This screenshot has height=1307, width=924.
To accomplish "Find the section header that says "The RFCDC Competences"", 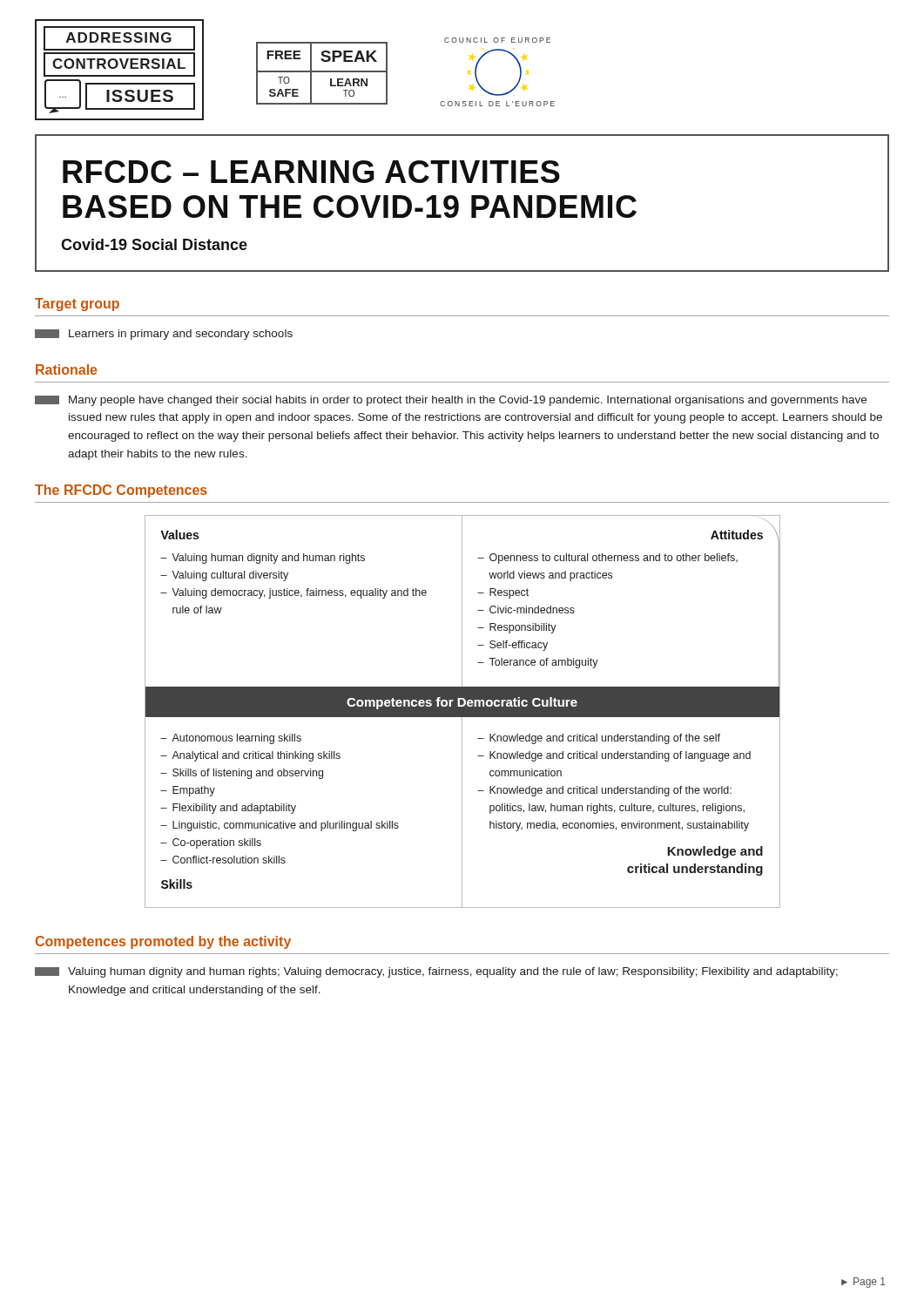I will 121,490.
